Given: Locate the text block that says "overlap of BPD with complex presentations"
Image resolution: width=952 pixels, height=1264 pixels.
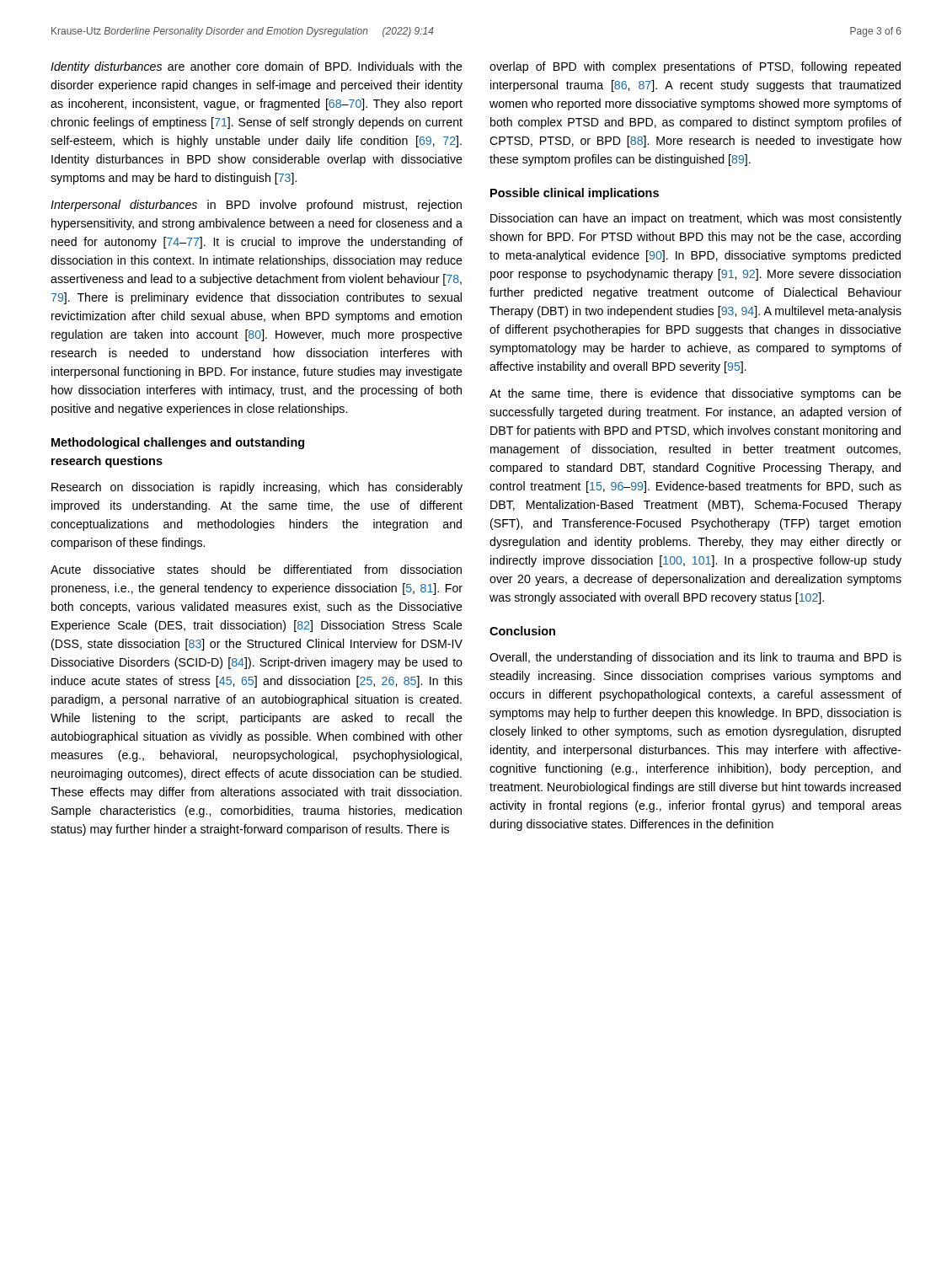Looking at the screenshot, I should (695, 113).
